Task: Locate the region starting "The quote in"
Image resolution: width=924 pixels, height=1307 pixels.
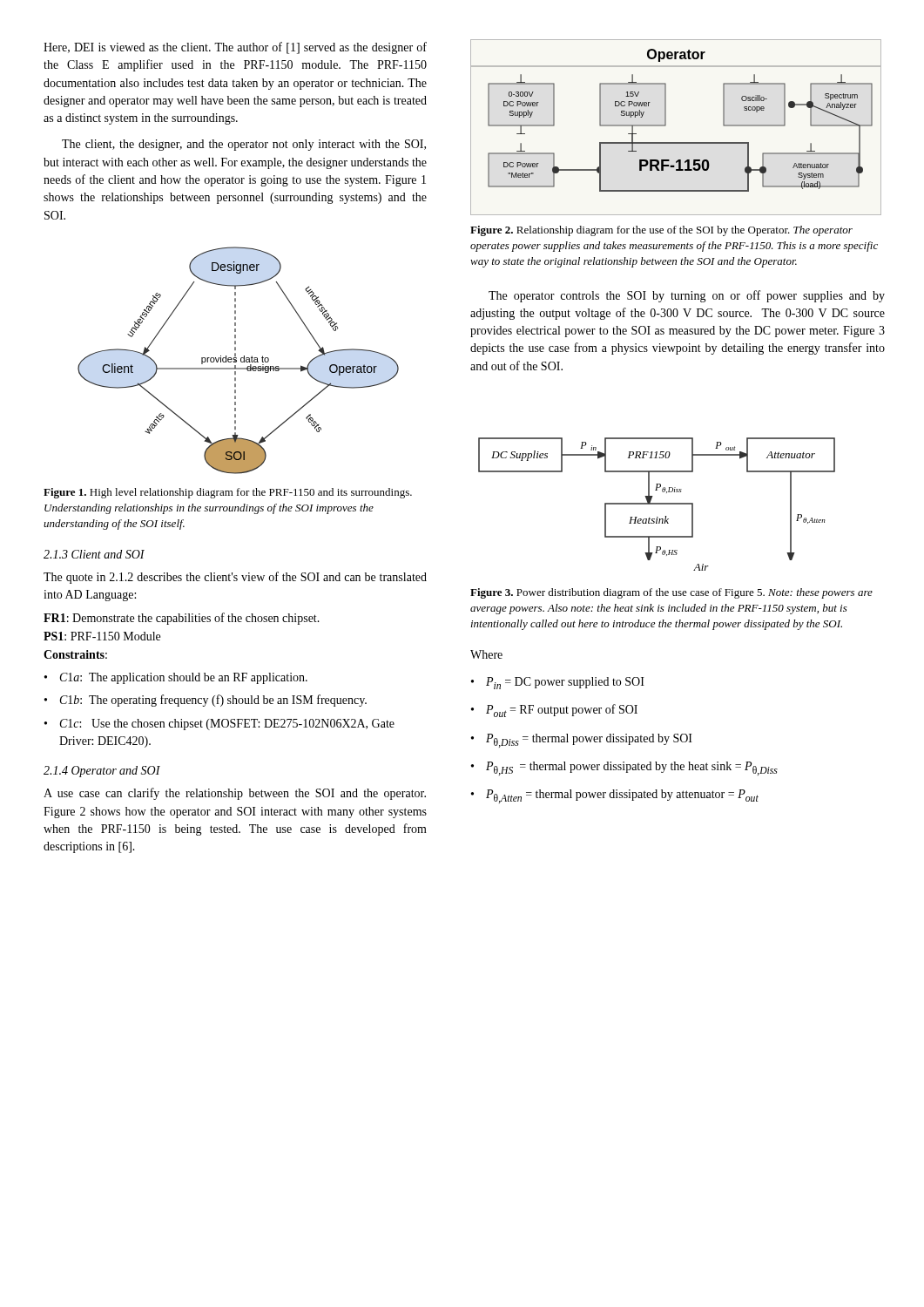Action: (x=235, y=586)
